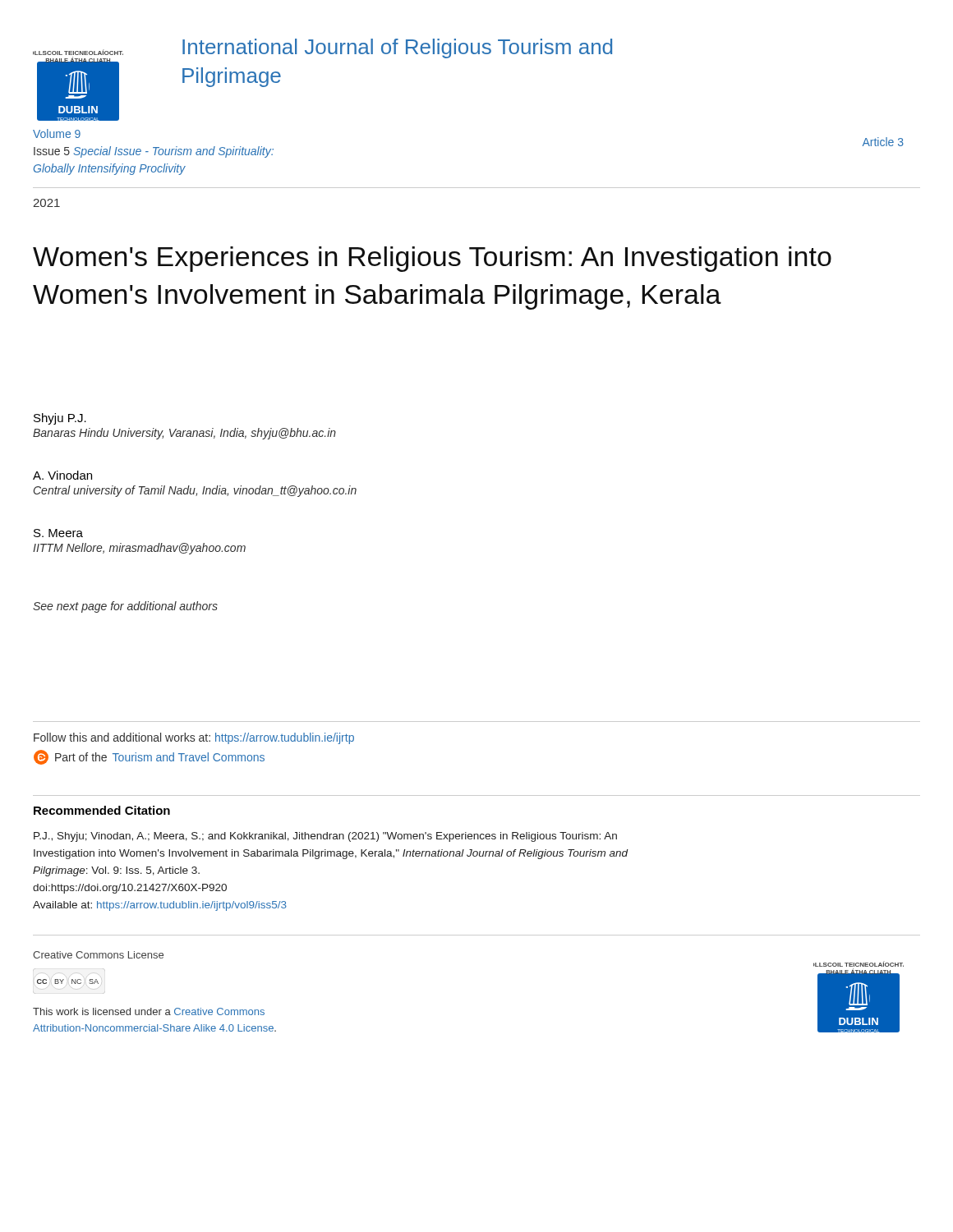Where does it say "Article 3"?
953x1232 pixels.
point(883,142)
